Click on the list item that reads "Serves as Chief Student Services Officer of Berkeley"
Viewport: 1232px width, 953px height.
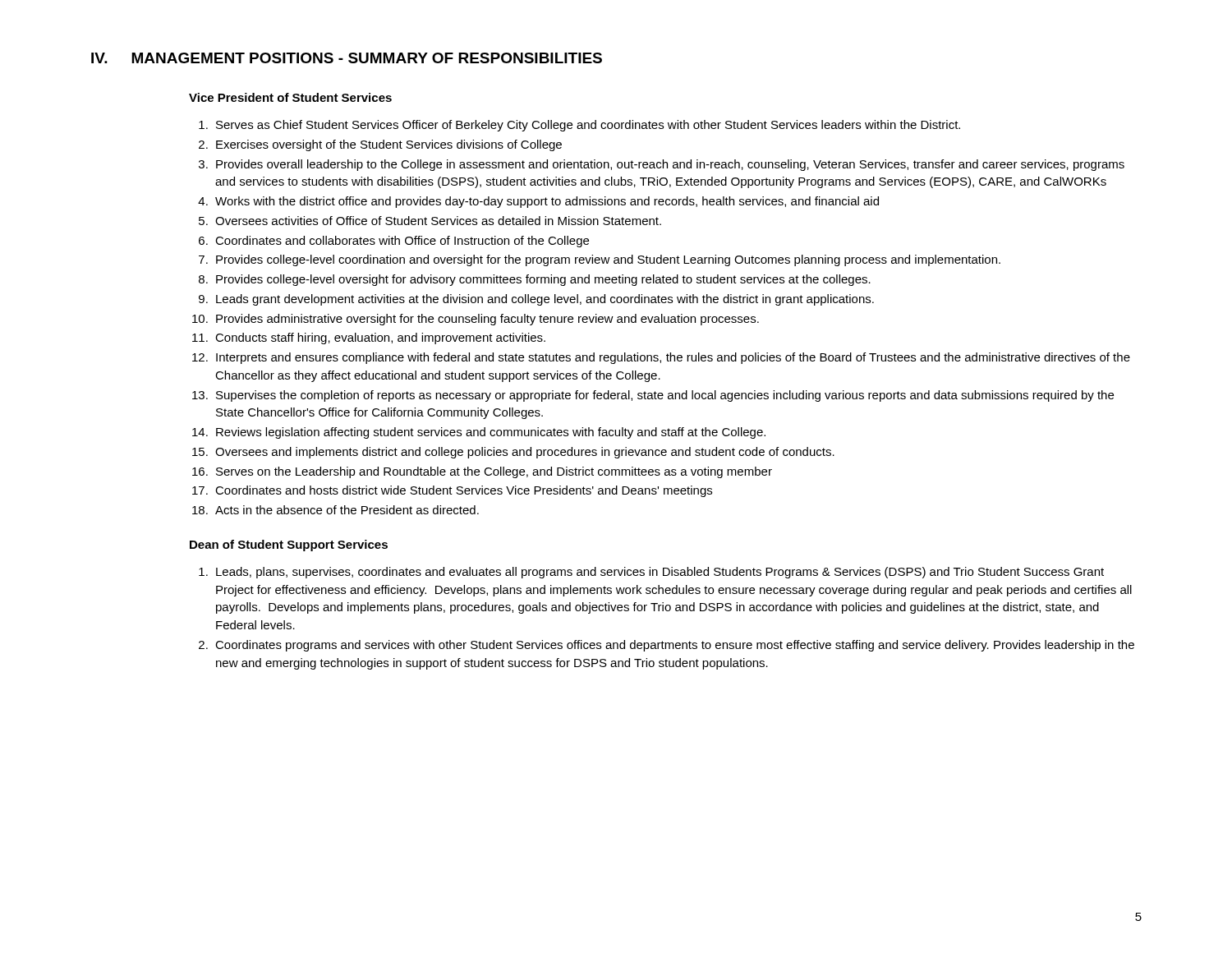point(677,125)
